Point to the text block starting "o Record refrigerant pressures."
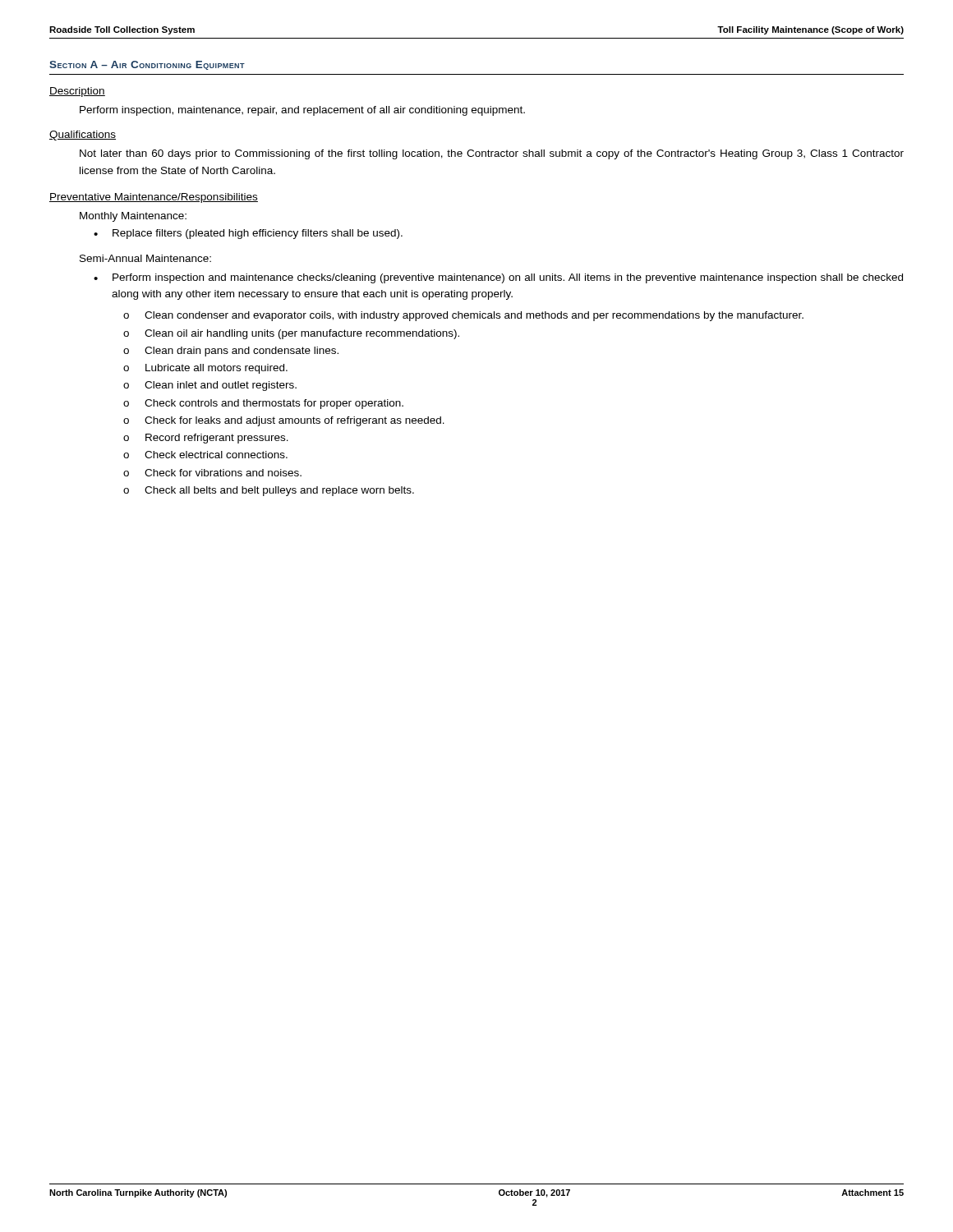953x1232 pixels. click(x=206, y=439)
